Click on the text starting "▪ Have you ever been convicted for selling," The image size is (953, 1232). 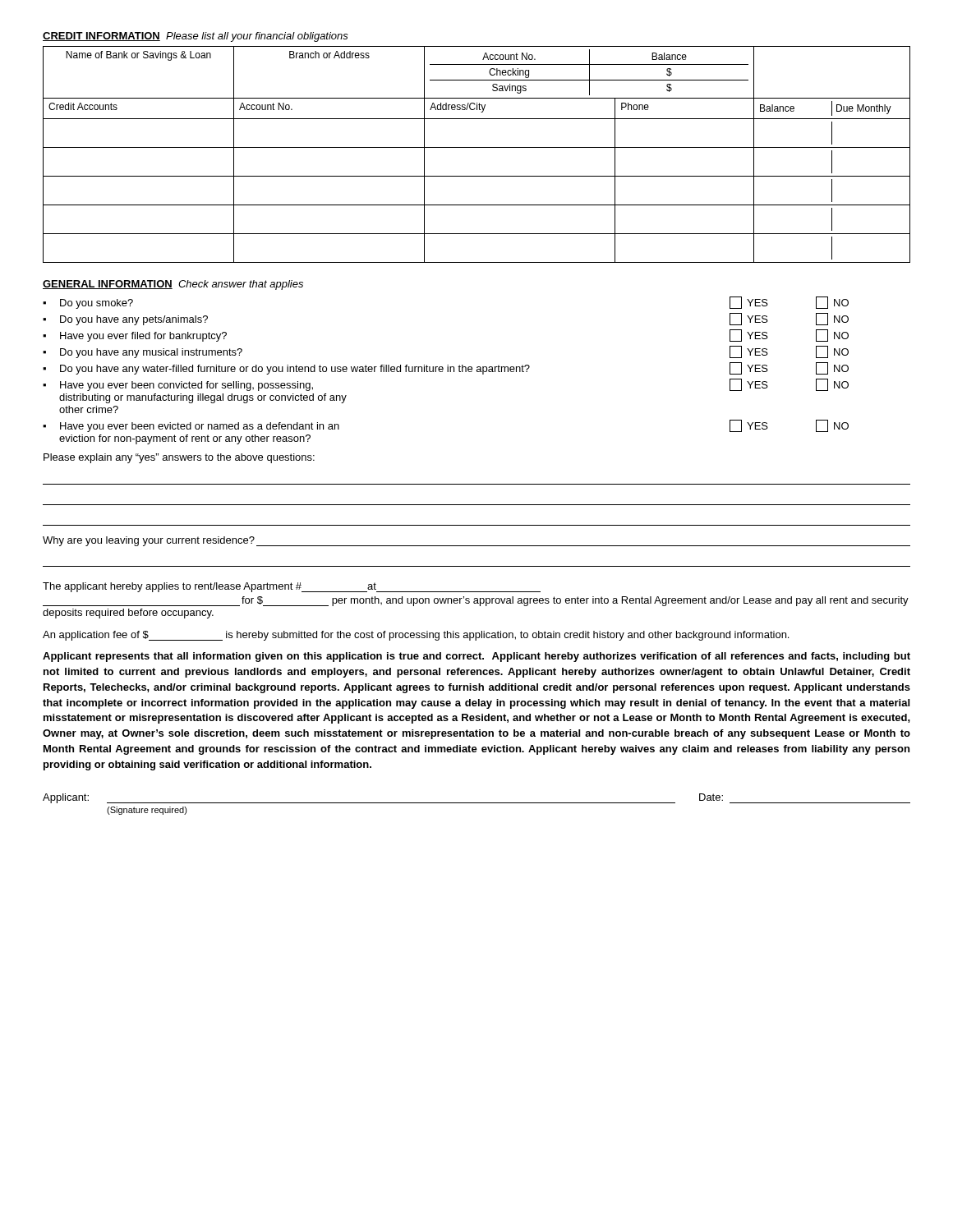coord(186,384)
